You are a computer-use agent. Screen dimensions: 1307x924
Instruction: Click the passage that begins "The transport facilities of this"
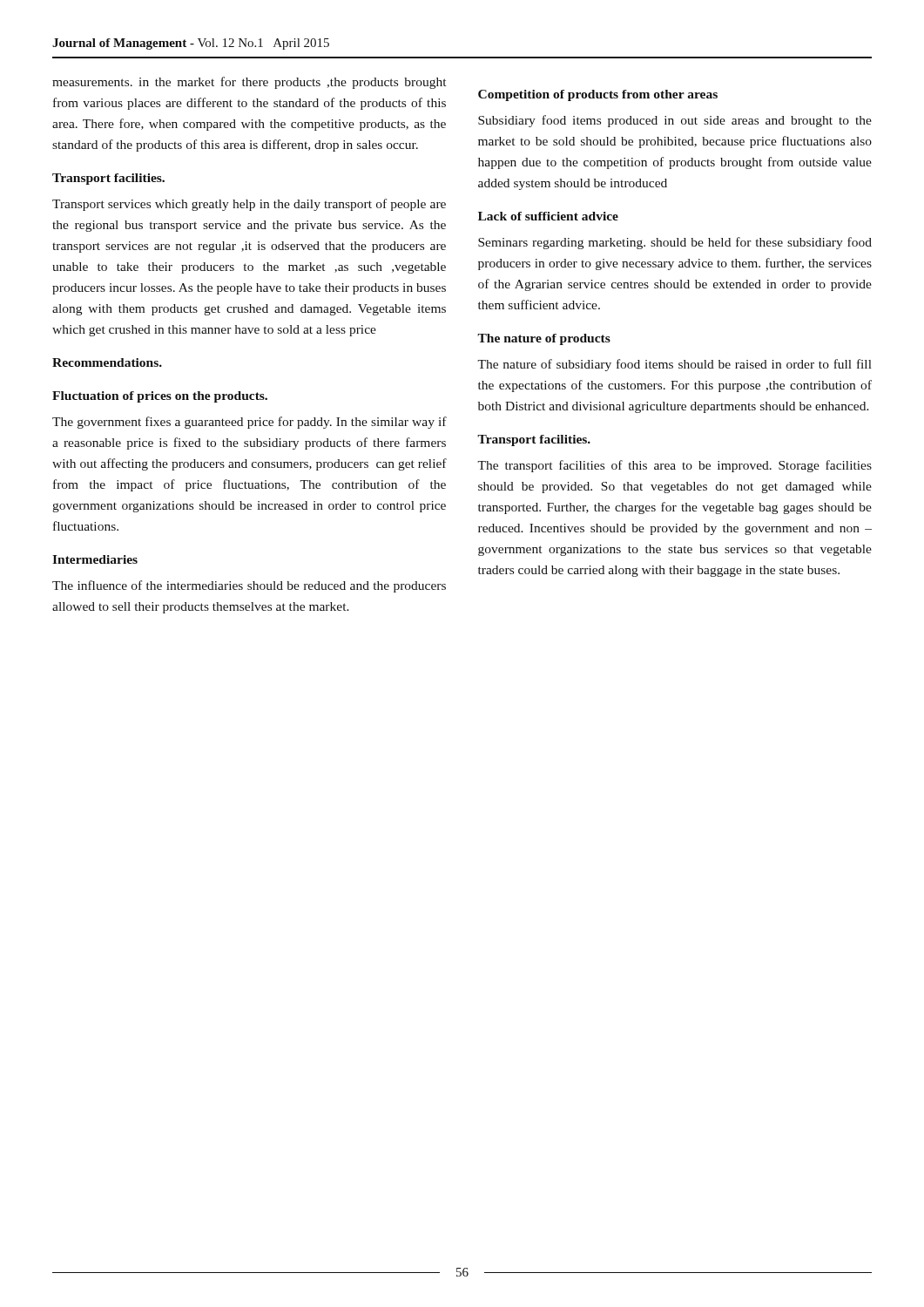click(675, 518)
